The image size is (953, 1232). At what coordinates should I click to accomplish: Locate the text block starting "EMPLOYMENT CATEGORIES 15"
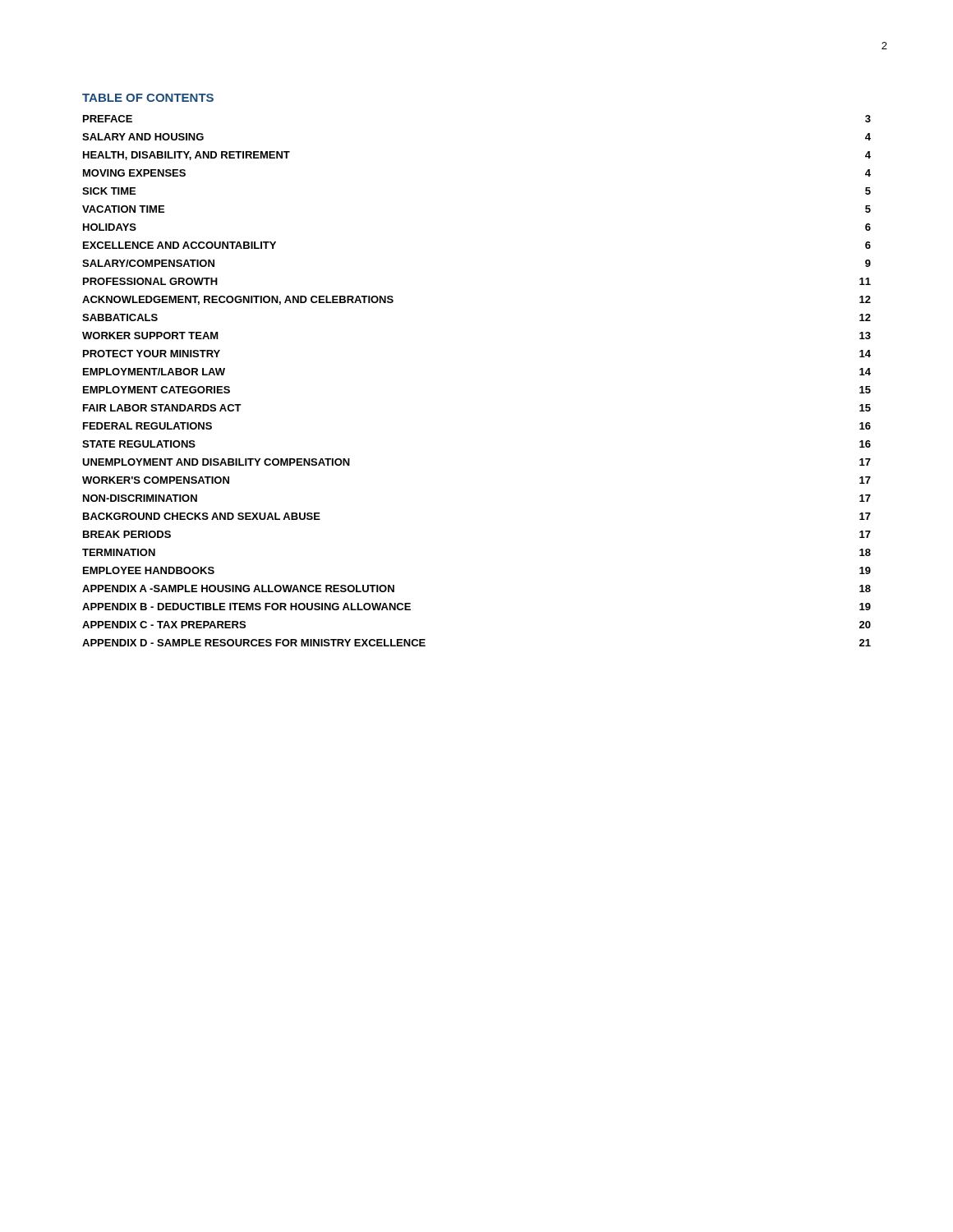[x=154, y=390]
